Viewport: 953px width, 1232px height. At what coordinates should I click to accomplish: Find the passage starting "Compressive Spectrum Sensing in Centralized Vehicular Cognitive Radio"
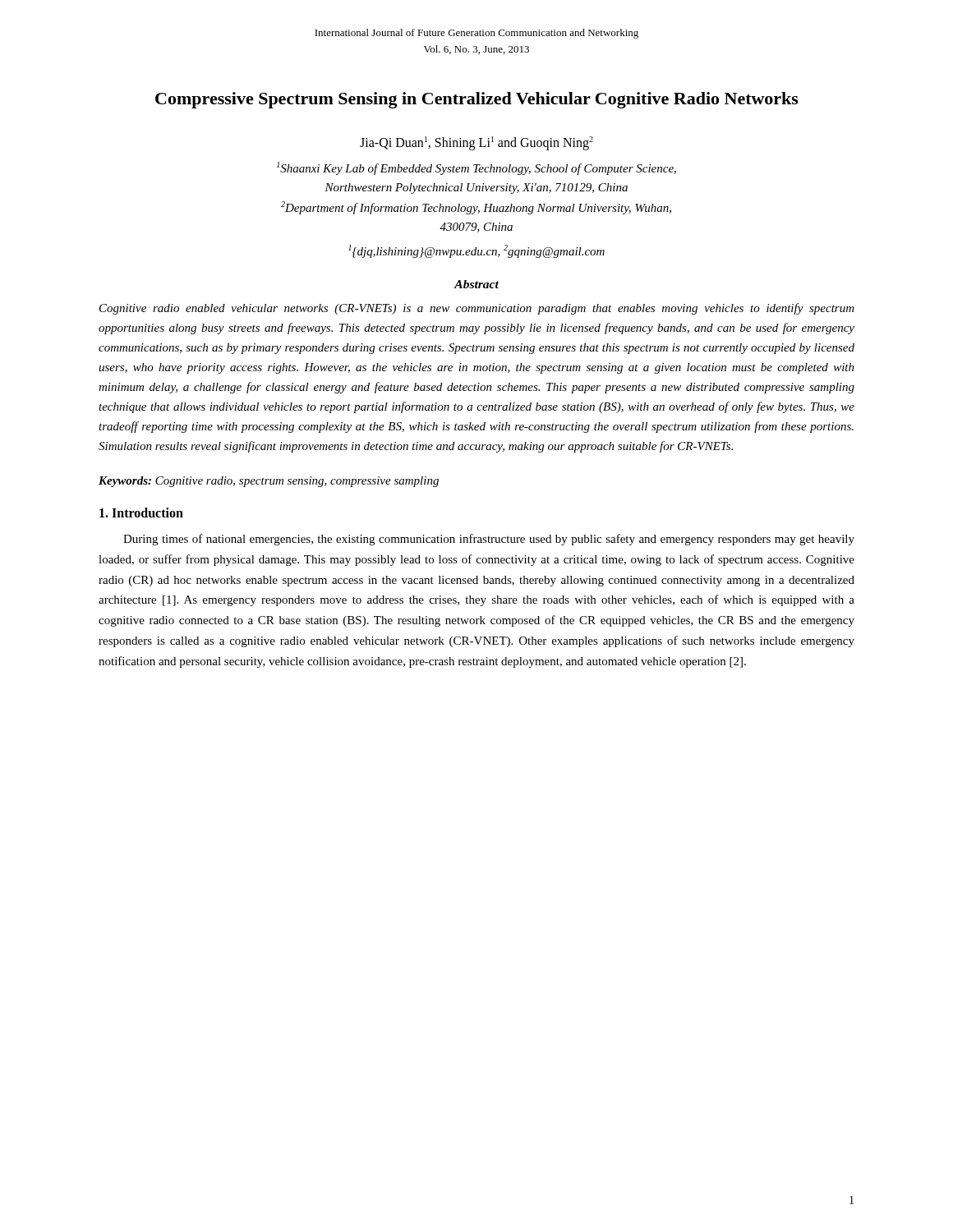click(476, 99)
